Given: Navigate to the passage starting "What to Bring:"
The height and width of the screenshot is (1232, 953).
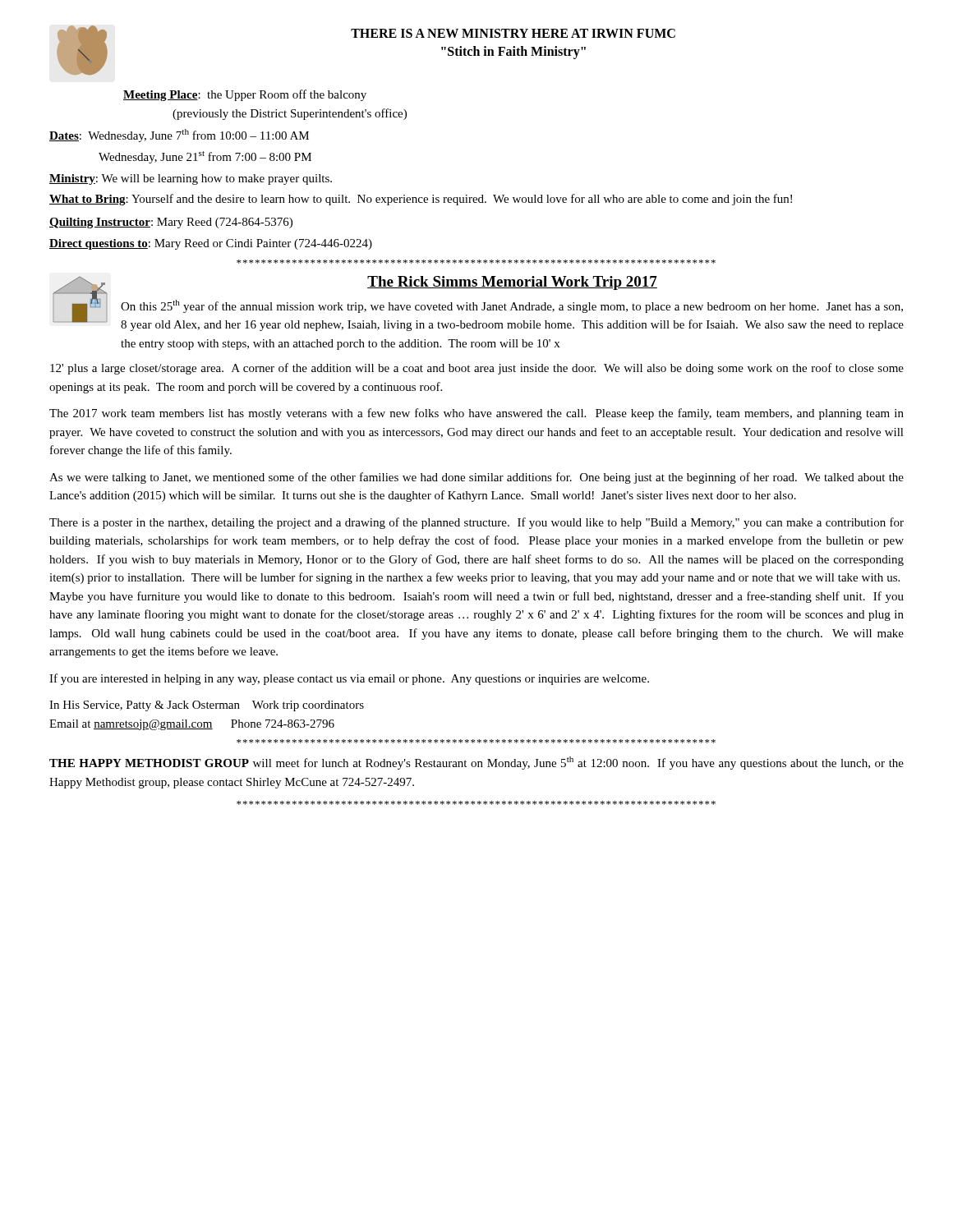Looking at the screenshot, I should coord(421,199).
